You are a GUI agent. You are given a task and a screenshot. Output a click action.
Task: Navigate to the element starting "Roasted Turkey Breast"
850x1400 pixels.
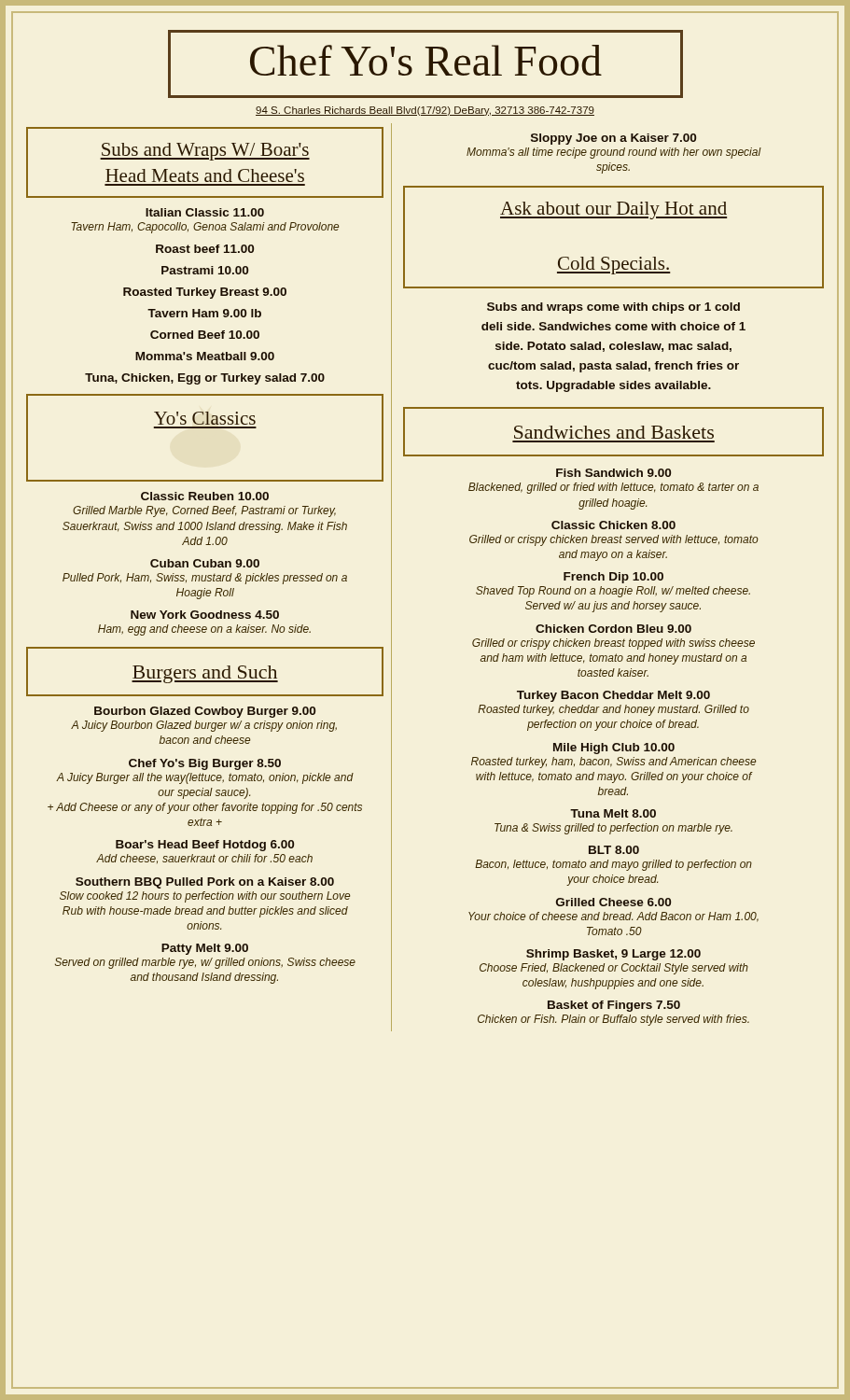tap(205, 292)
